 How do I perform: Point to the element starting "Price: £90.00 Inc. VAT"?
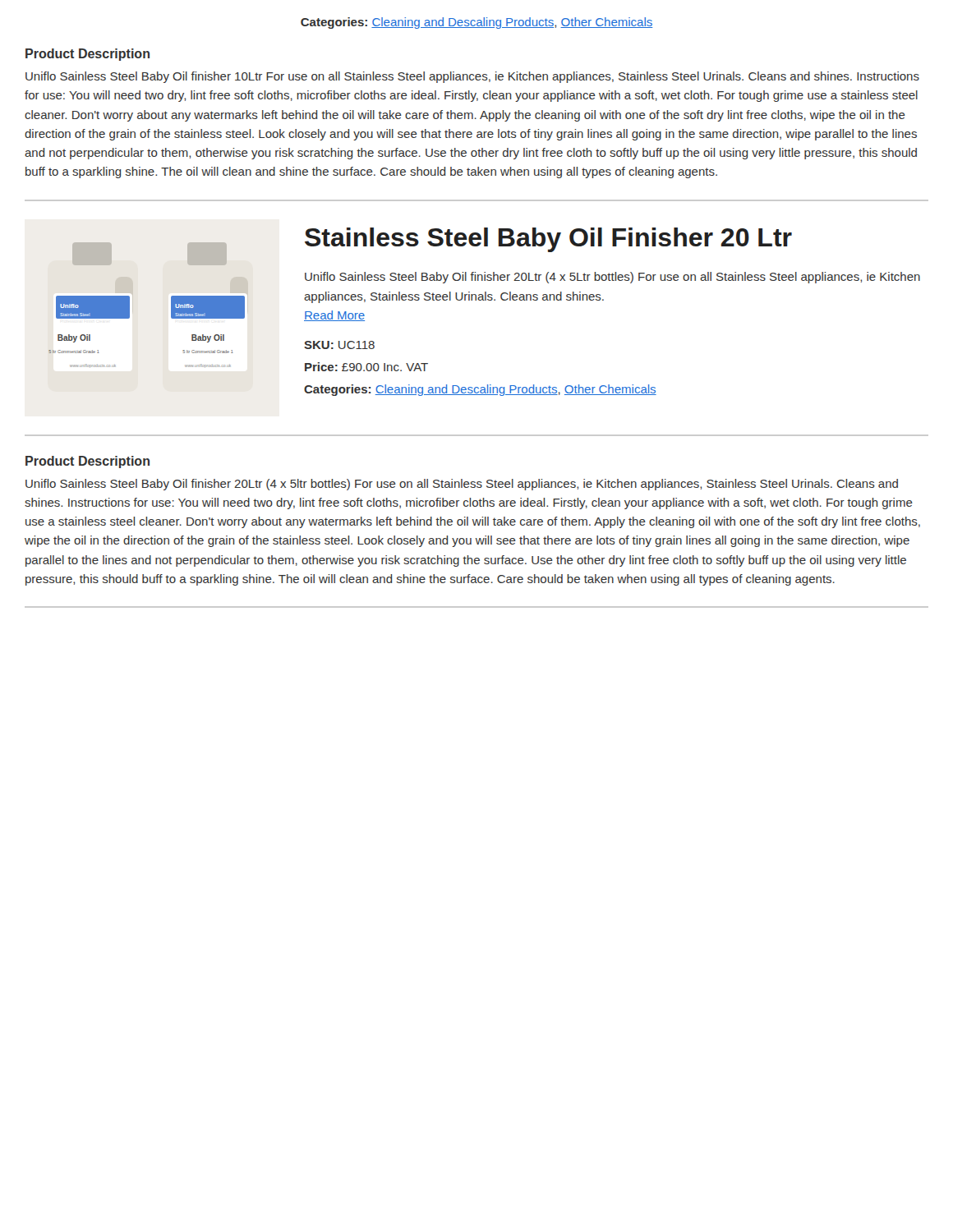point(366,367)
